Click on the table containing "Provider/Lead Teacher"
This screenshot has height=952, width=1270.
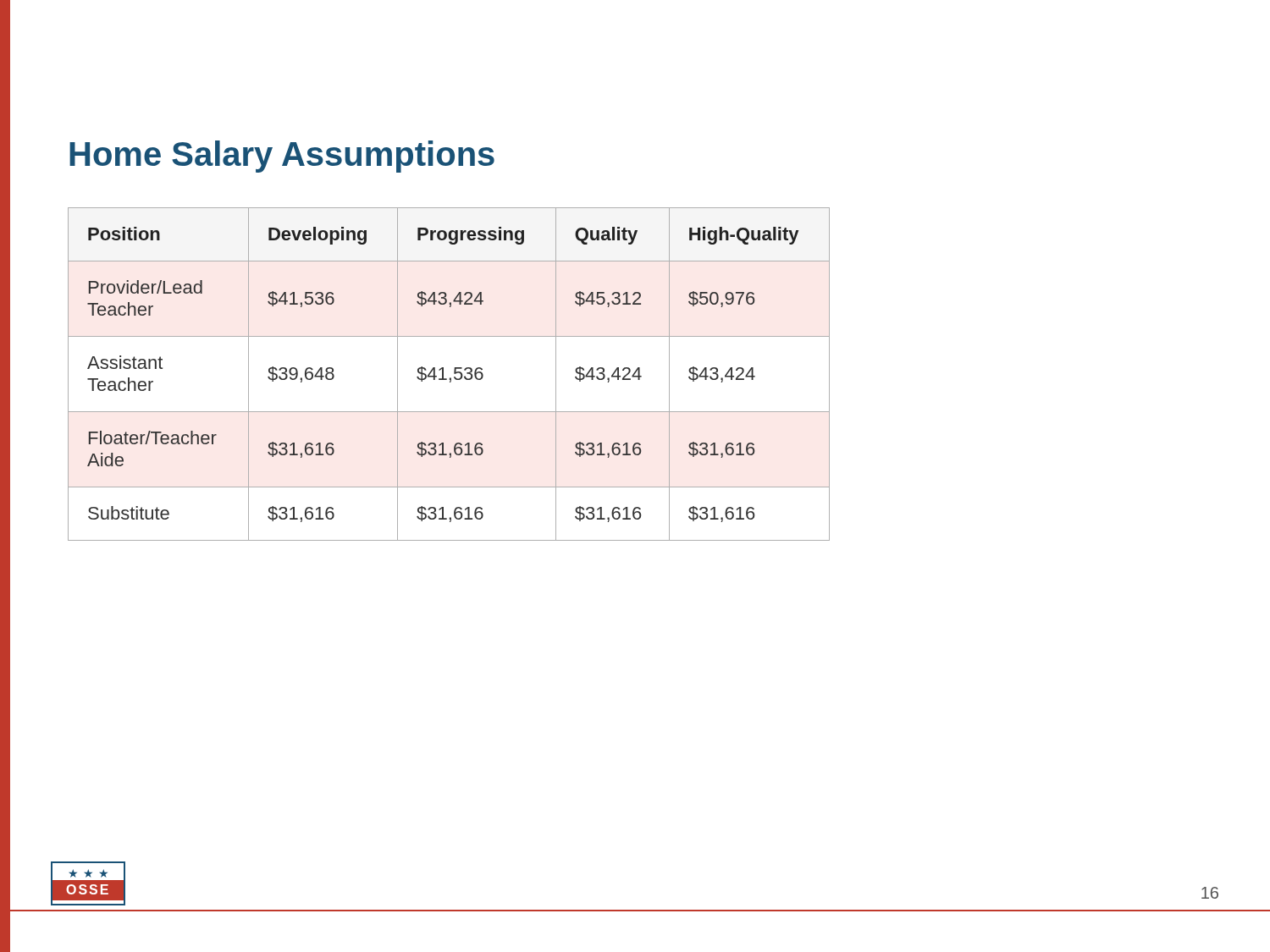coord(635,374)
